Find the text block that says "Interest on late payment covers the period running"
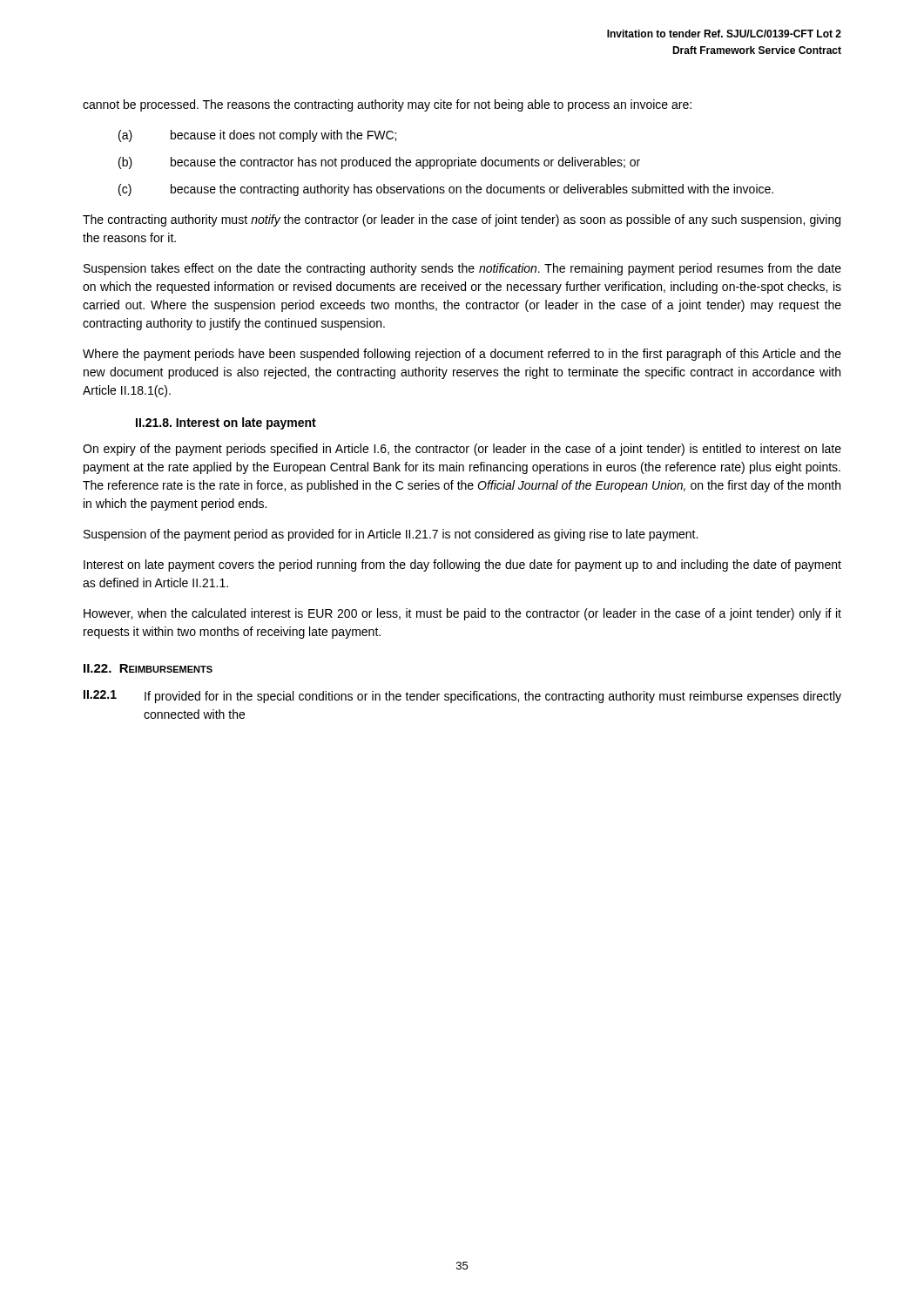The height and width of the screenshot is (1307, 924). point(462,574)
